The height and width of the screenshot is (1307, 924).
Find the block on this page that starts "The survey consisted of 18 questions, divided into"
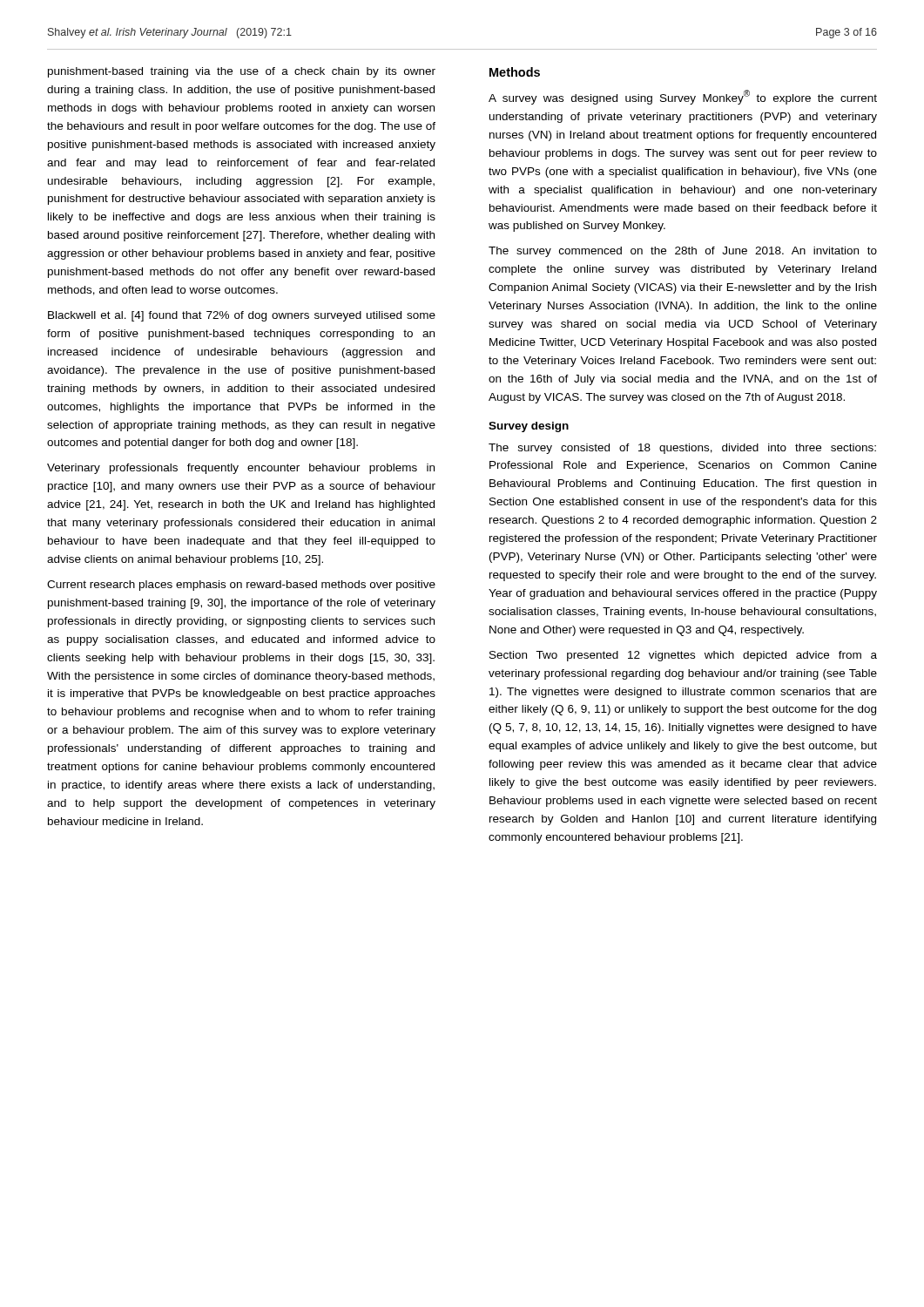click(683, 539)
